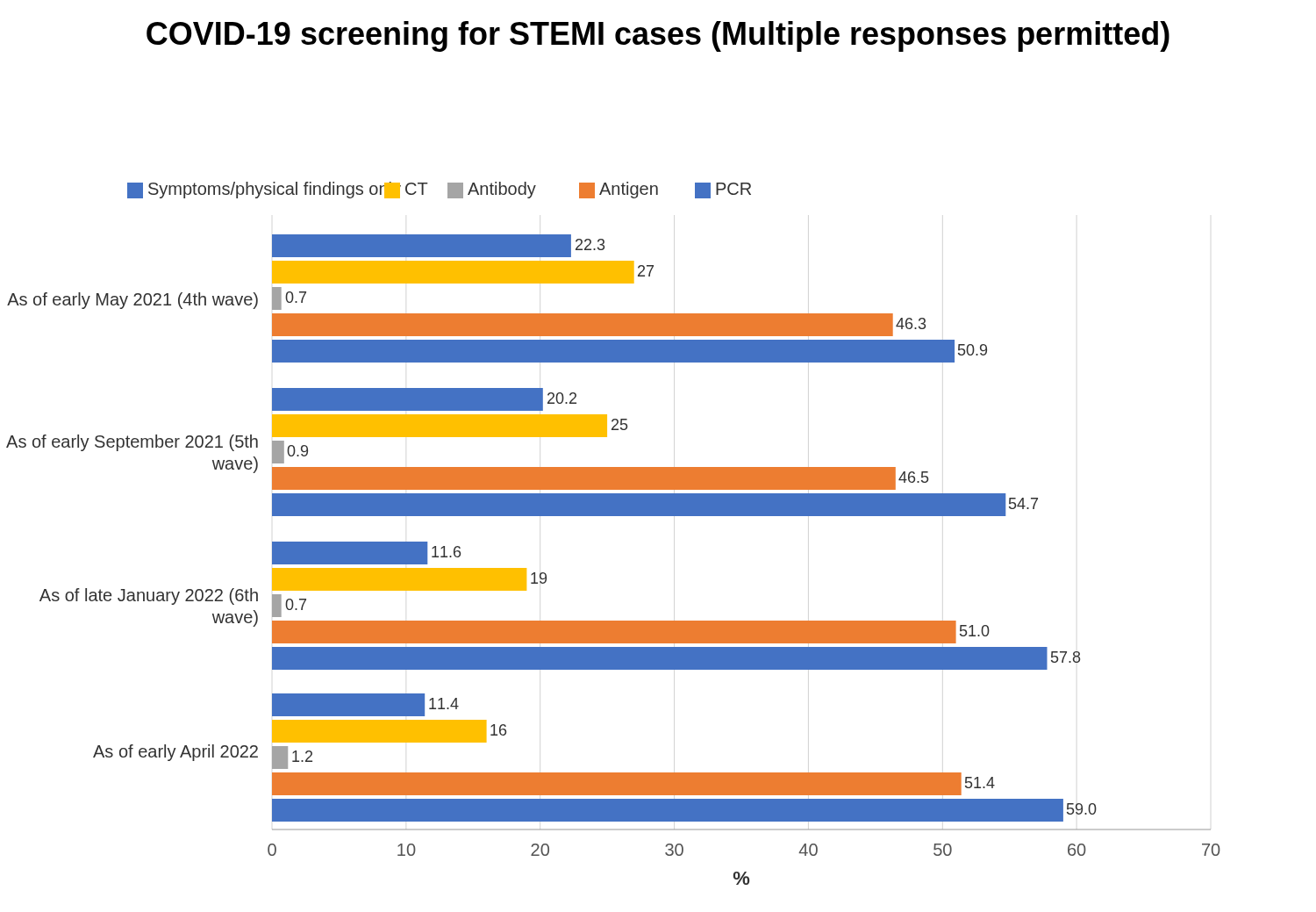Click on the passage starting "COVID-19 screening for STEMI"

pos(658,34)
